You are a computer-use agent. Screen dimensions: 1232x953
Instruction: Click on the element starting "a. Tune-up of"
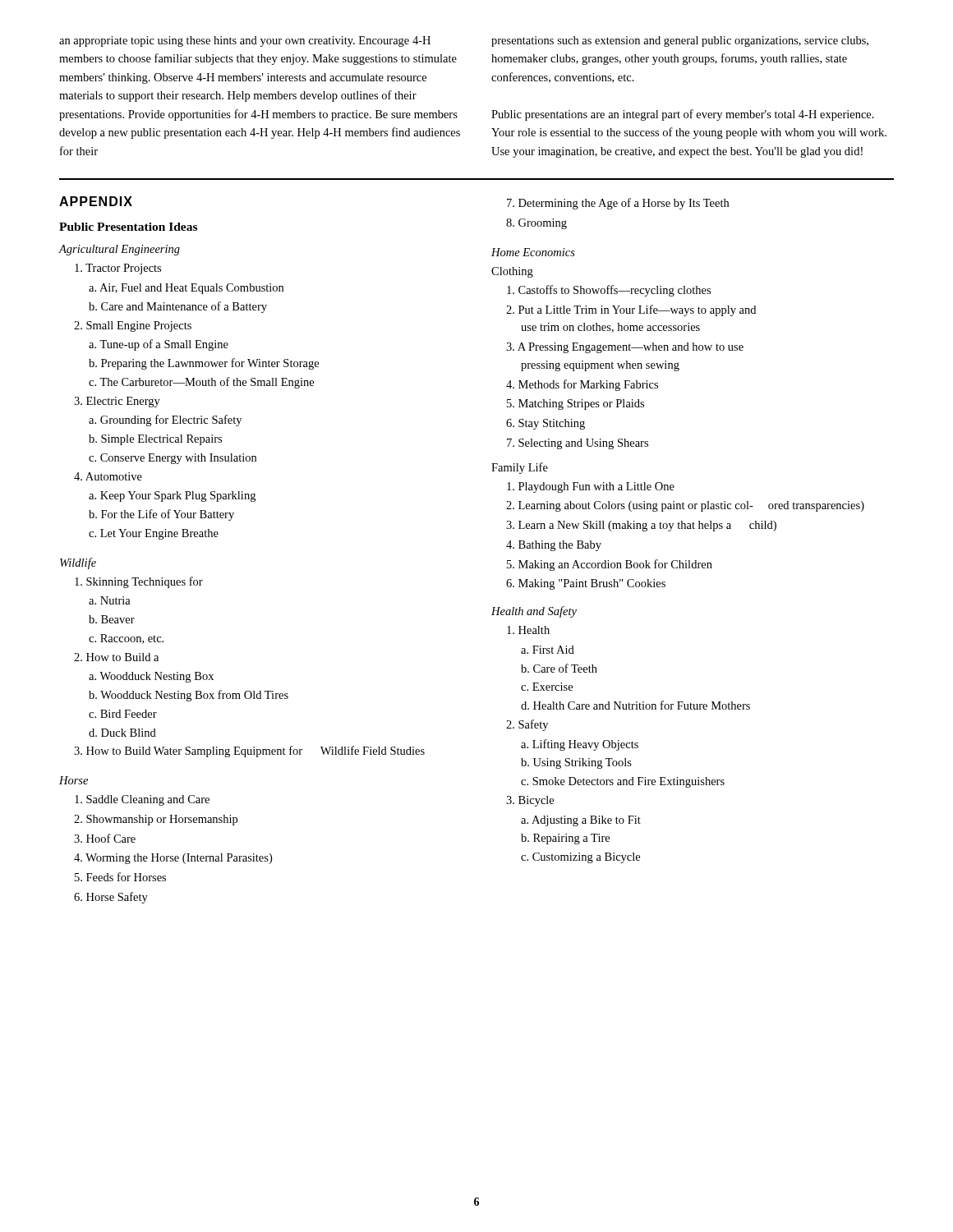tap(159, 344)
